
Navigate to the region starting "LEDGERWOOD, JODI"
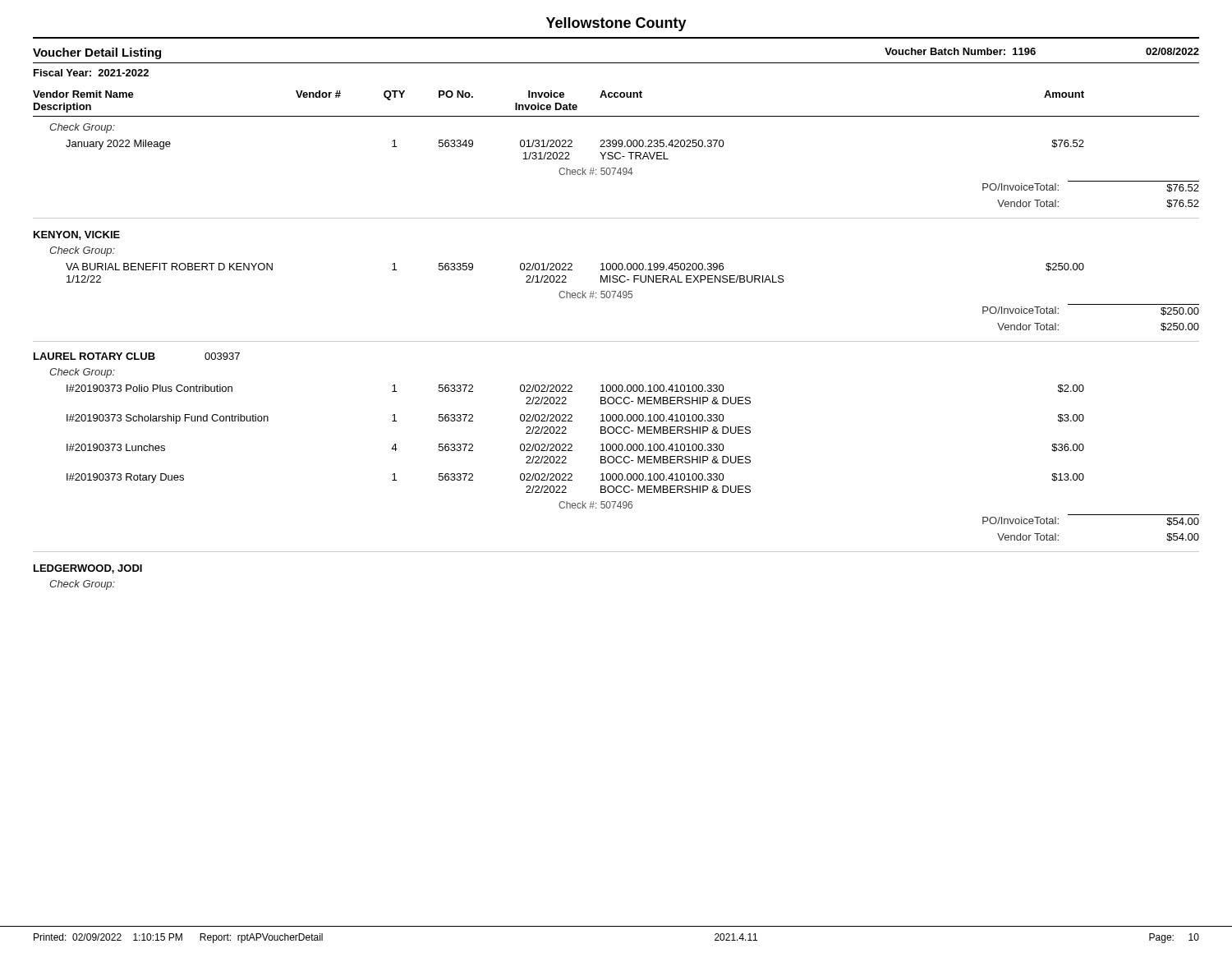point(88,568)
